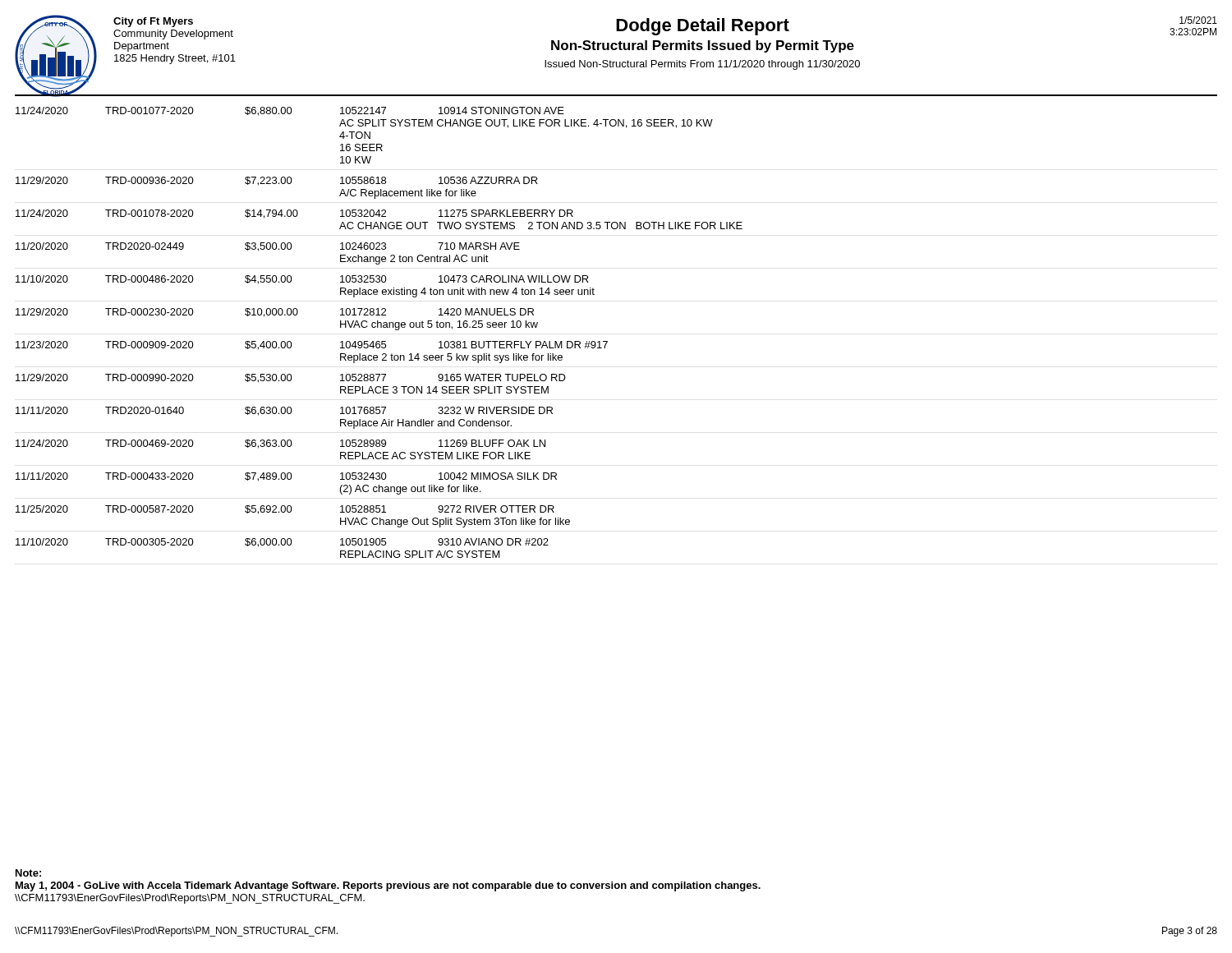Image resolution: width=1232 pixels, height=953 pixels.
Task: Find the block on this page that starts "Issued Non-Structural Permits From"
Action: coord(702,64)
